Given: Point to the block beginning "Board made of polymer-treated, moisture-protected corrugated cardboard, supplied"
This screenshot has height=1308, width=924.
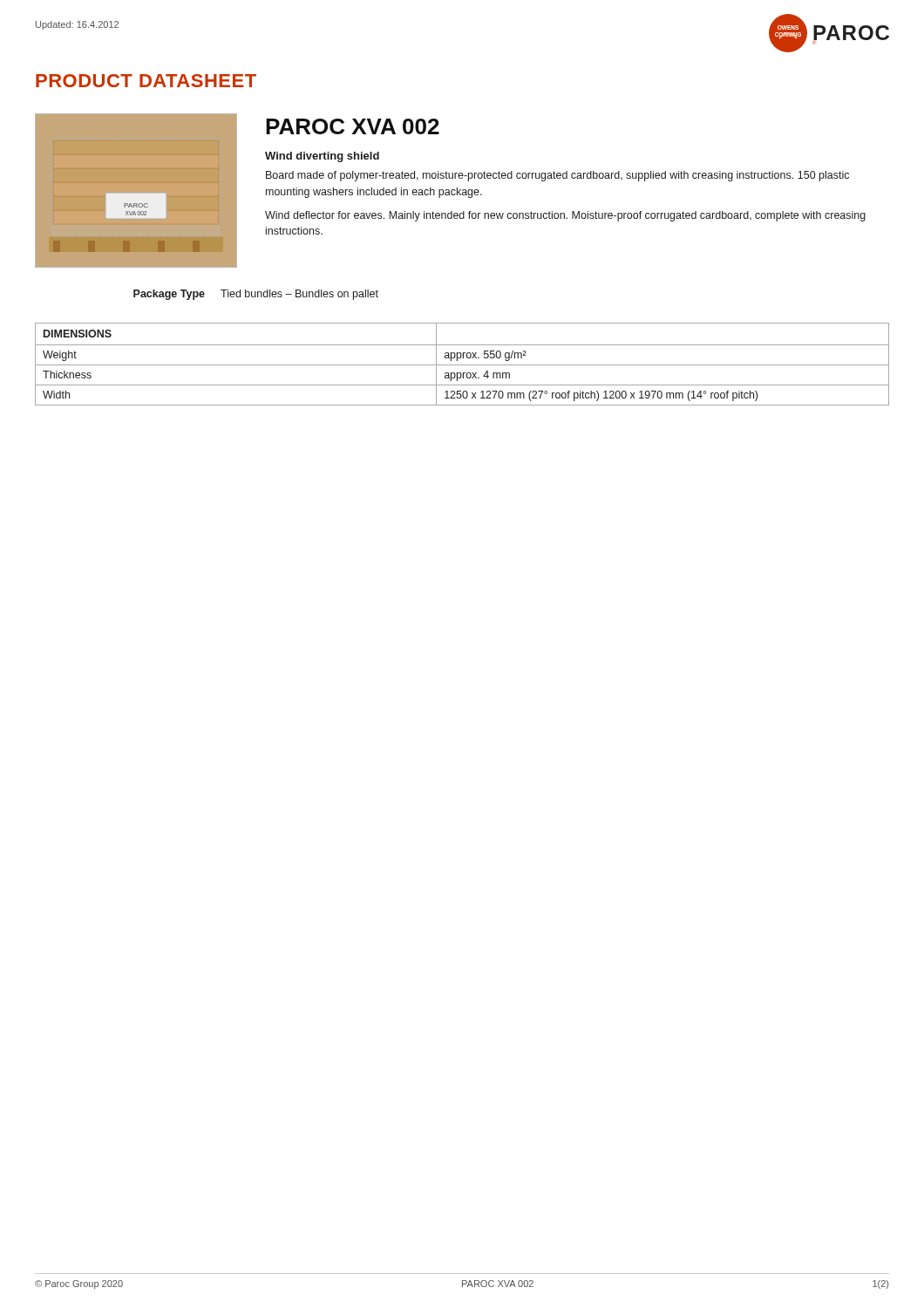Looking at the screenshot, I should coord(557,183).
